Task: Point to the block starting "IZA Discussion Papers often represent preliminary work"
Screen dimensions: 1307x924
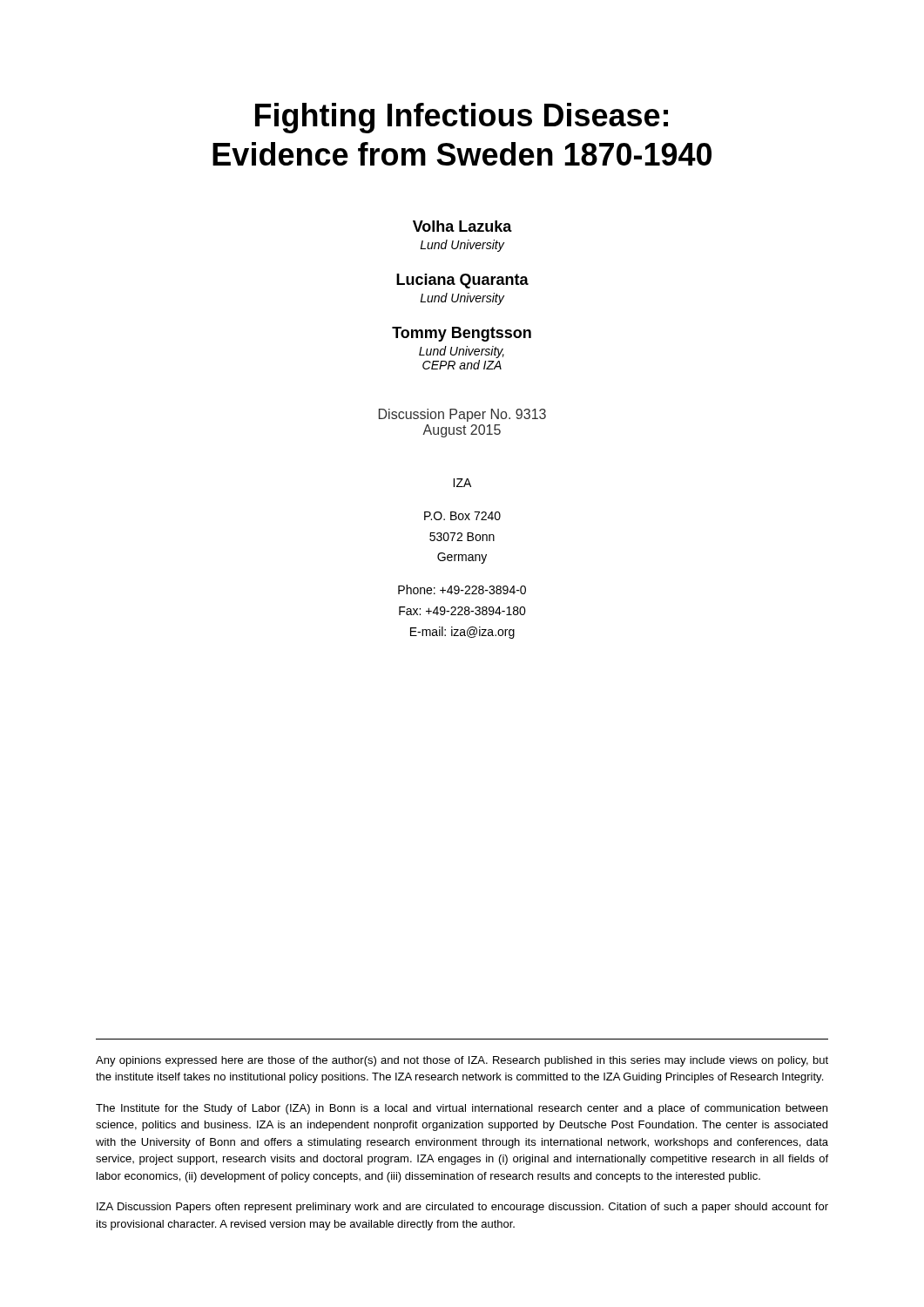Action: pos(462,1215)
